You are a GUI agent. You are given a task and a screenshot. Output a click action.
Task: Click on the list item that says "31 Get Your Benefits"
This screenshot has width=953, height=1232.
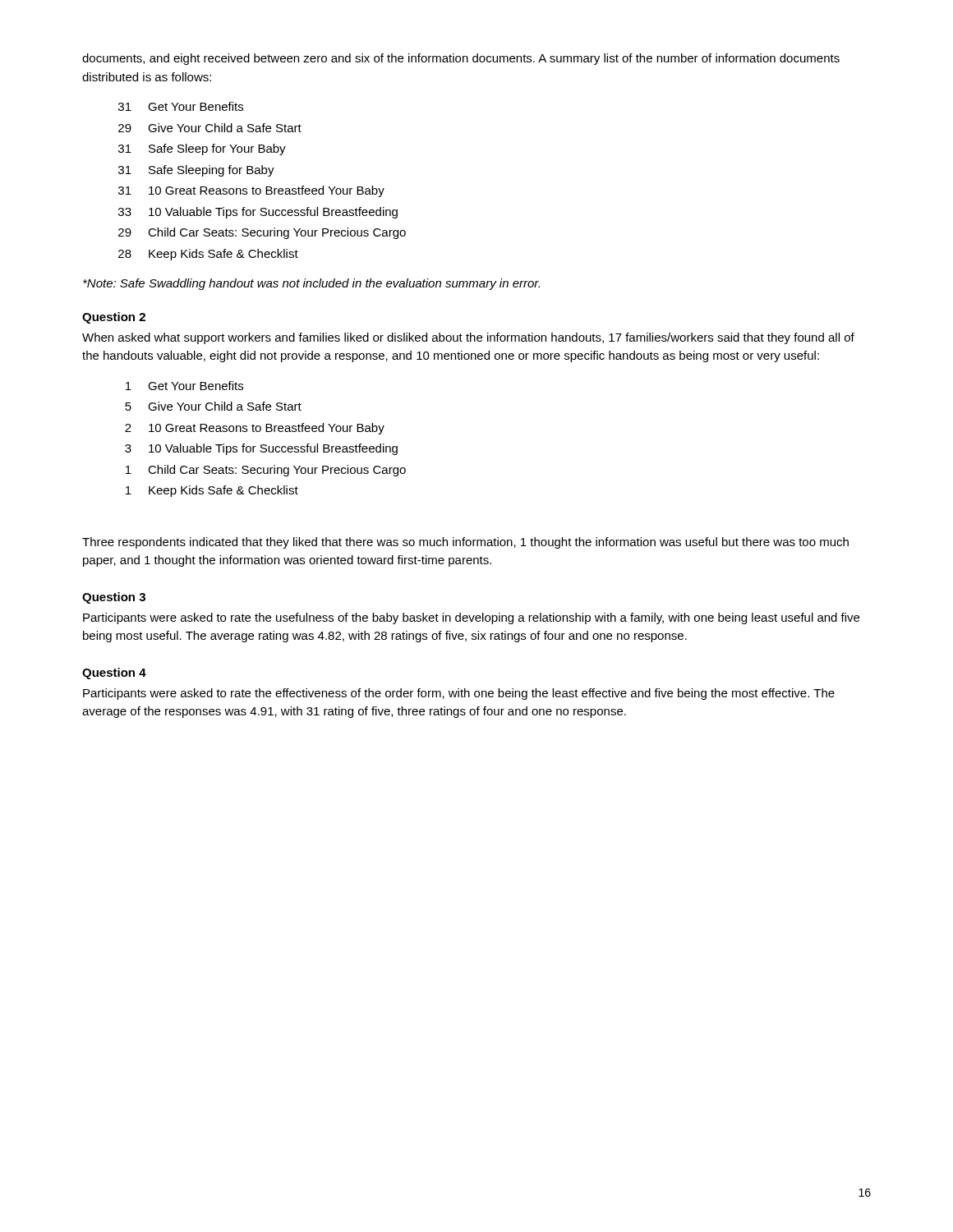point(181,106)
